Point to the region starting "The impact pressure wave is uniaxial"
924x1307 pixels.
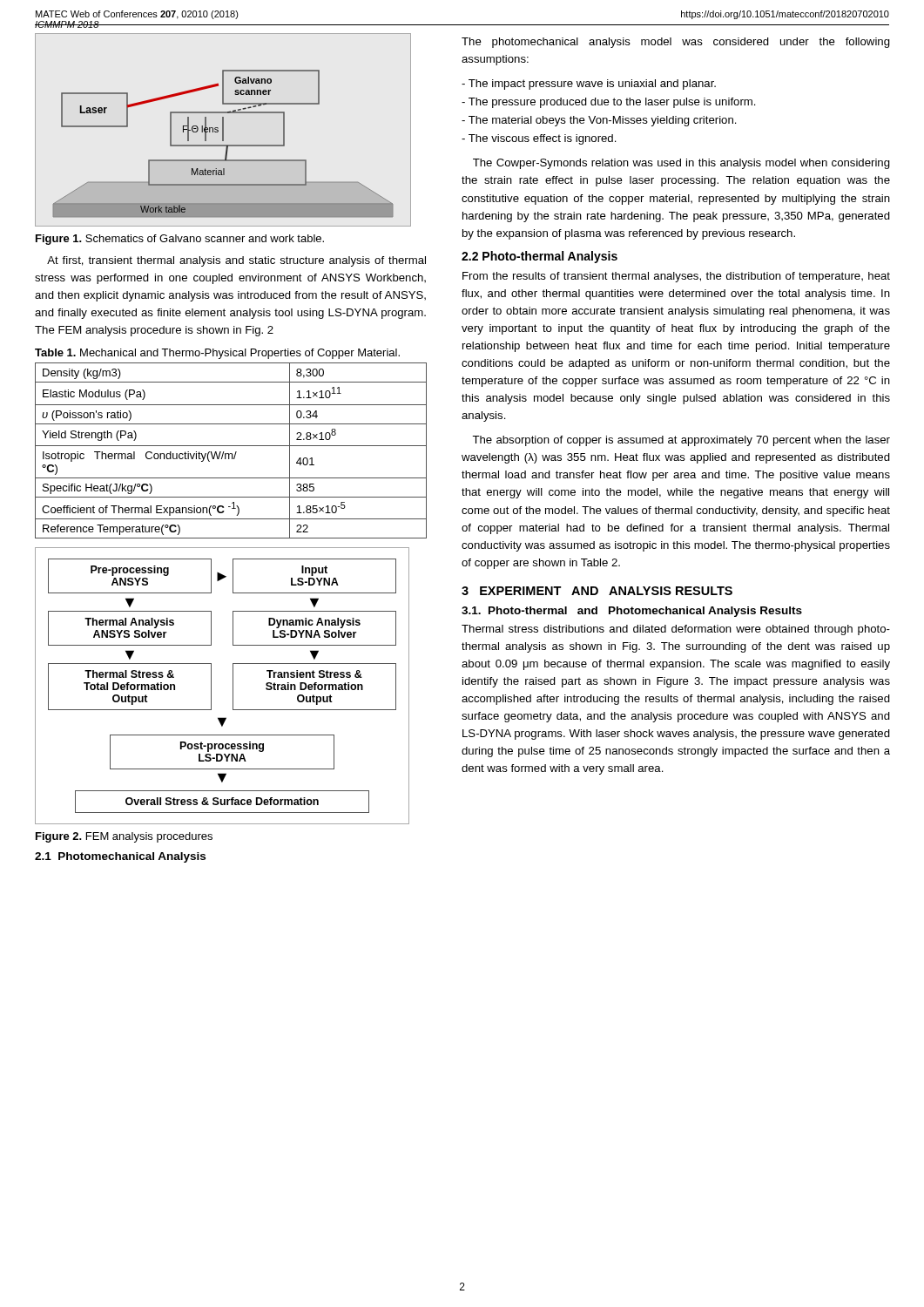[589, 83]
